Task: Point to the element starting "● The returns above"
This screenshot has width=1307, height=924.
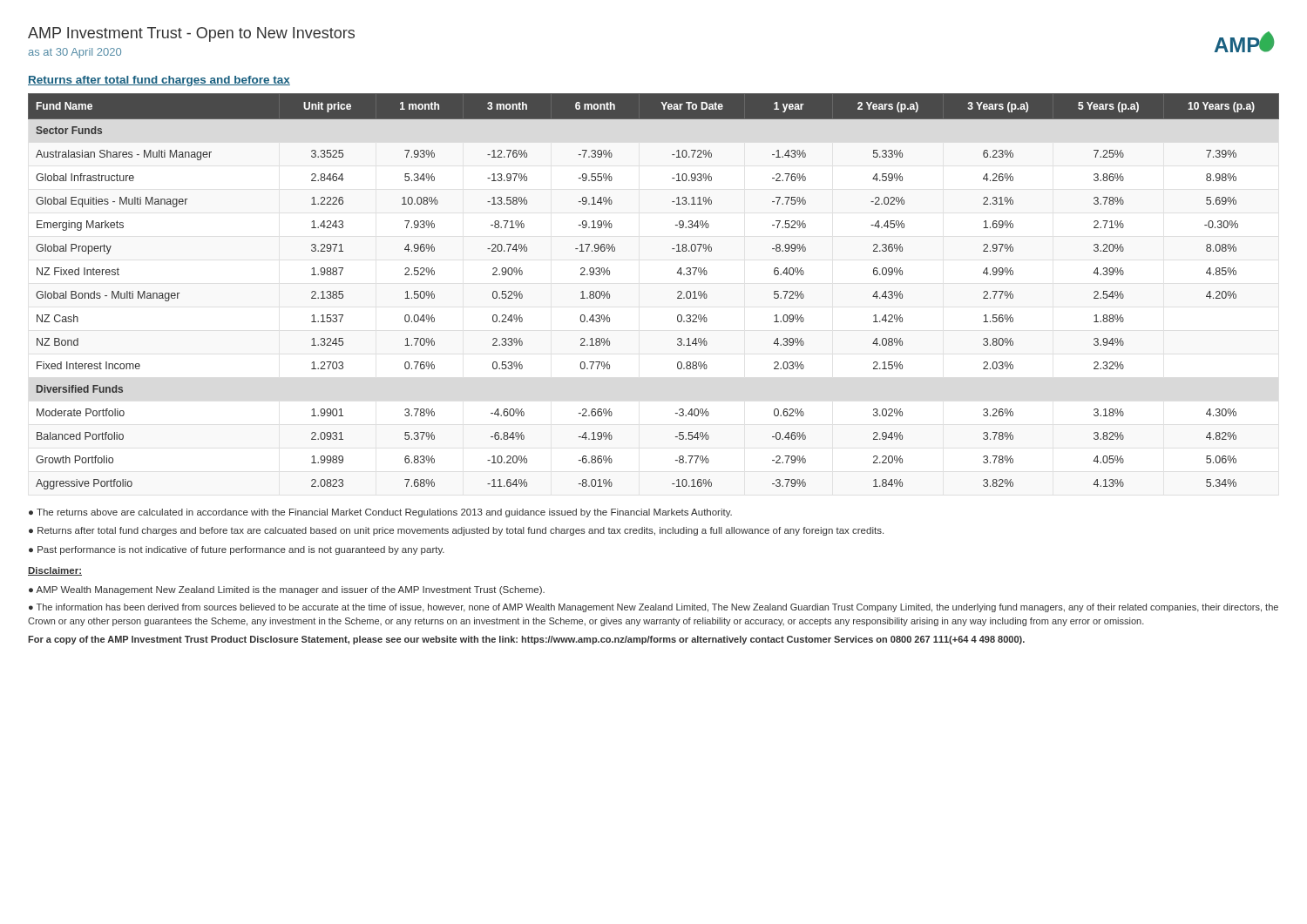Action: point(380,512)
